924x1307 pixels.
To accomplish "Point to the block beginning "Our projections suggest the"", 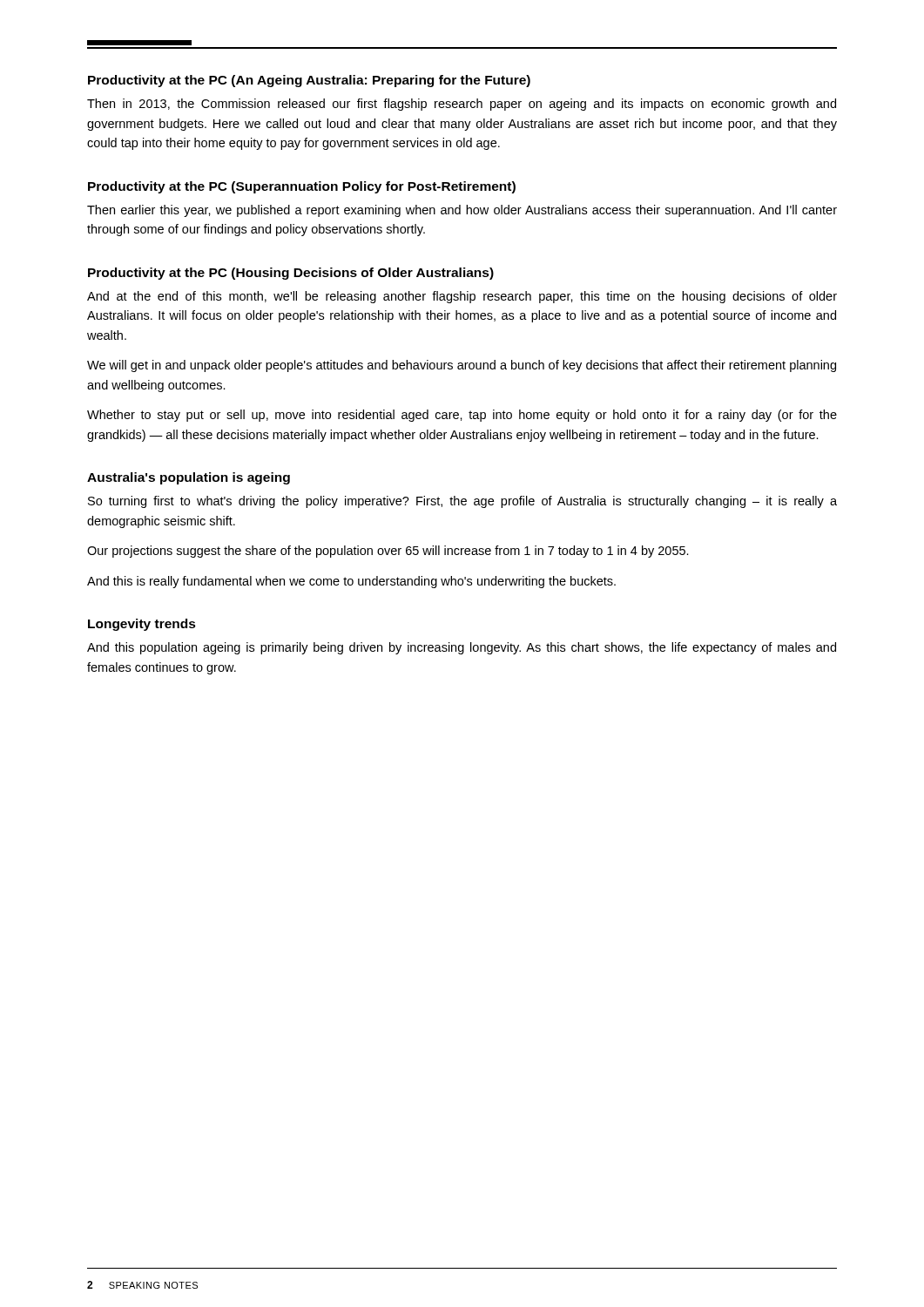I will pos(388,551).
